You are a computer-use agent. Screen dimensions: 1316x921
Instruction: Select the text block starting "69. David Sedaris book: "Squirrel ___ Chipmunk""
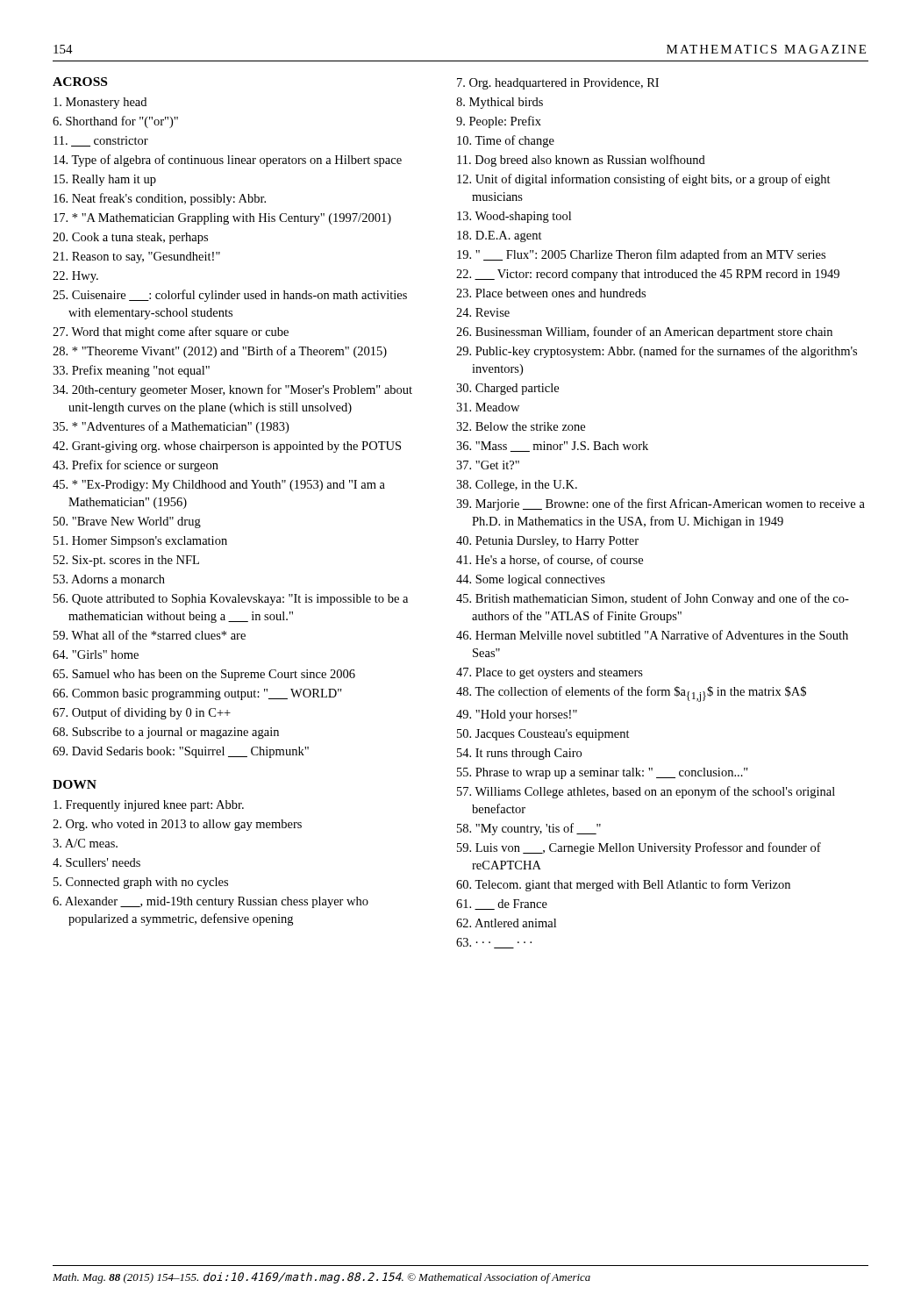(x=181, y=751)
